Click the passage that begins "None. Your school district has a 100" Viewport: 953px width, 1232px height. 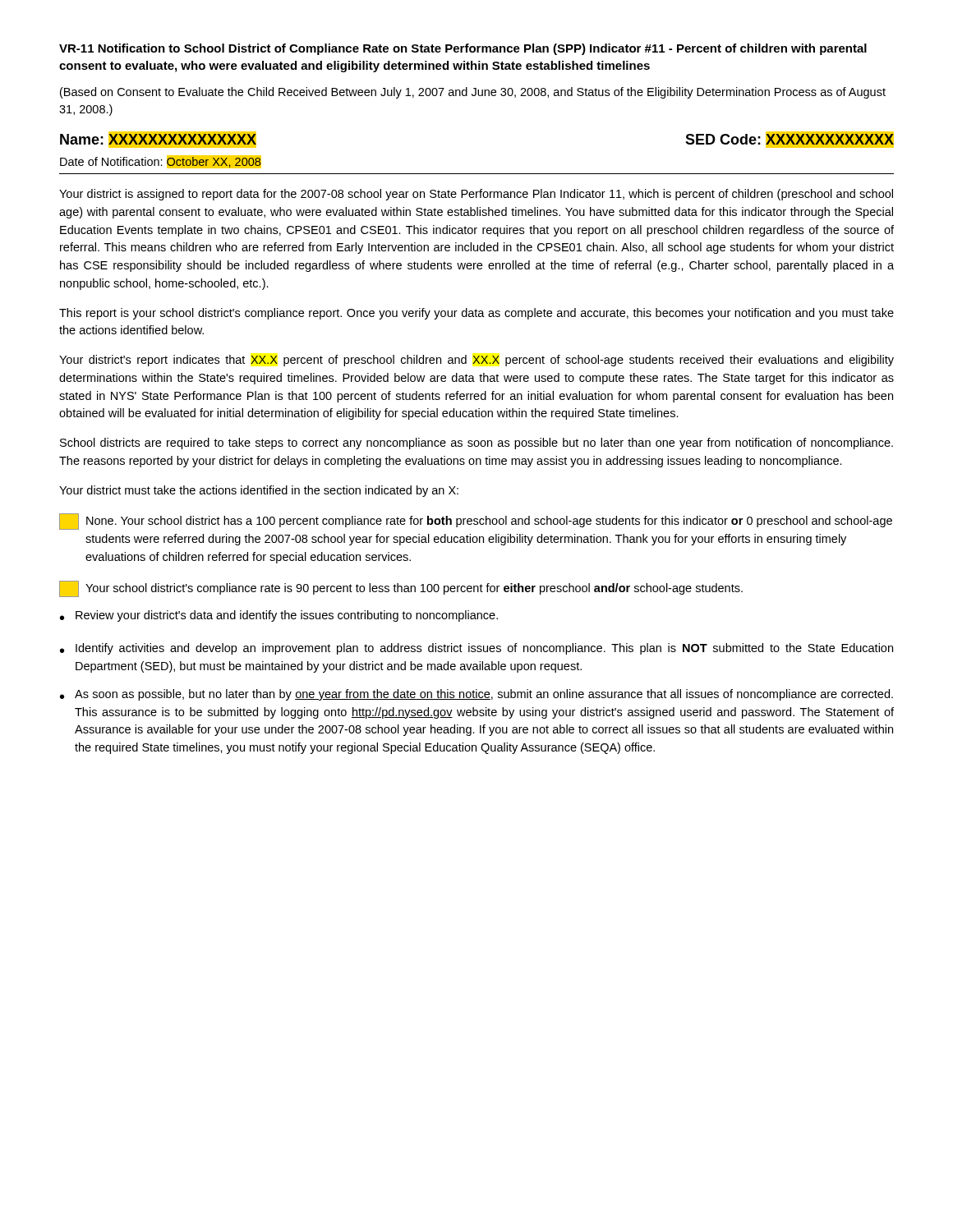(x=476, y=540)
